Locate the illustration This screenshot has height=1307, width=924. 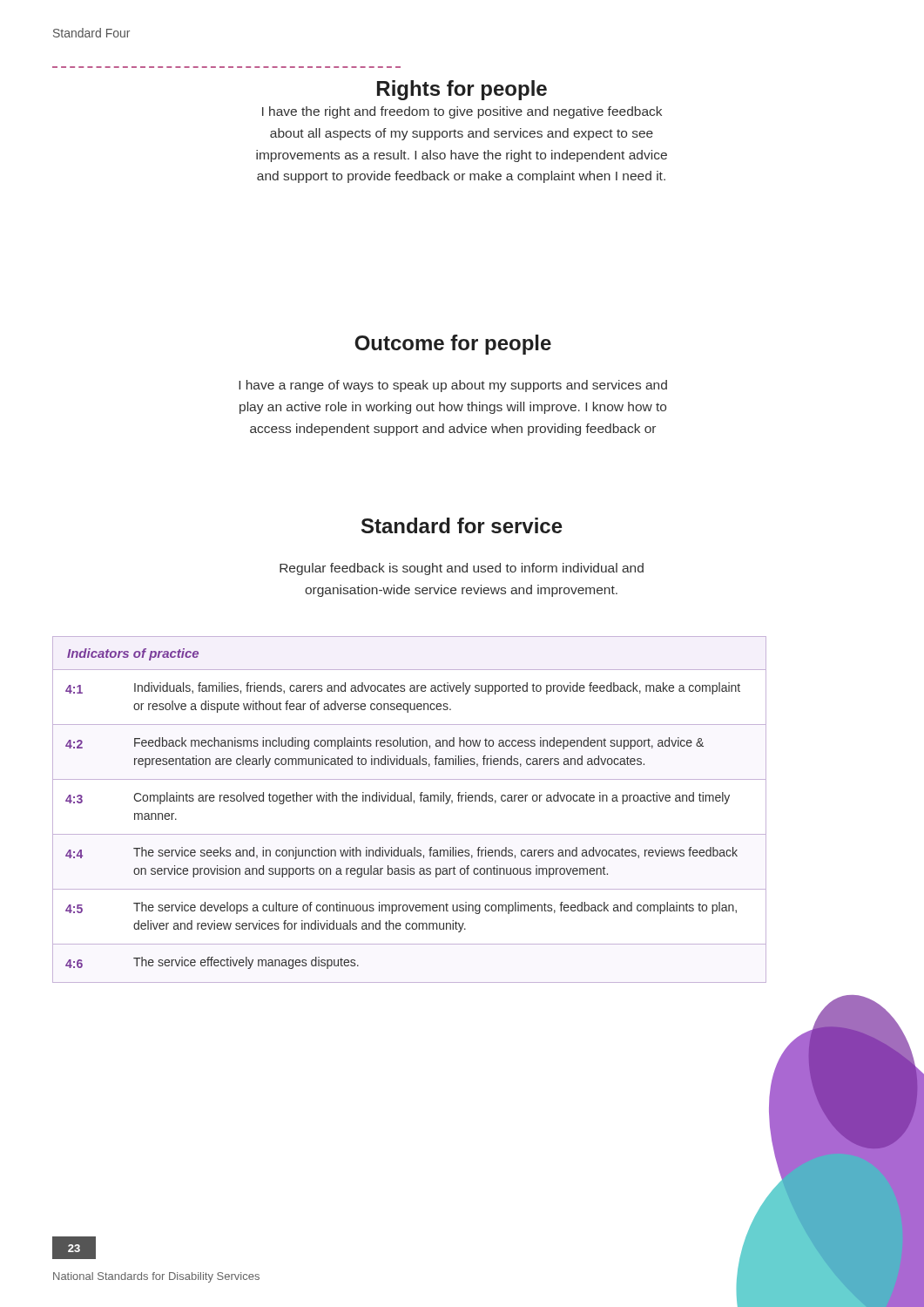click(x=802, y=1124)
